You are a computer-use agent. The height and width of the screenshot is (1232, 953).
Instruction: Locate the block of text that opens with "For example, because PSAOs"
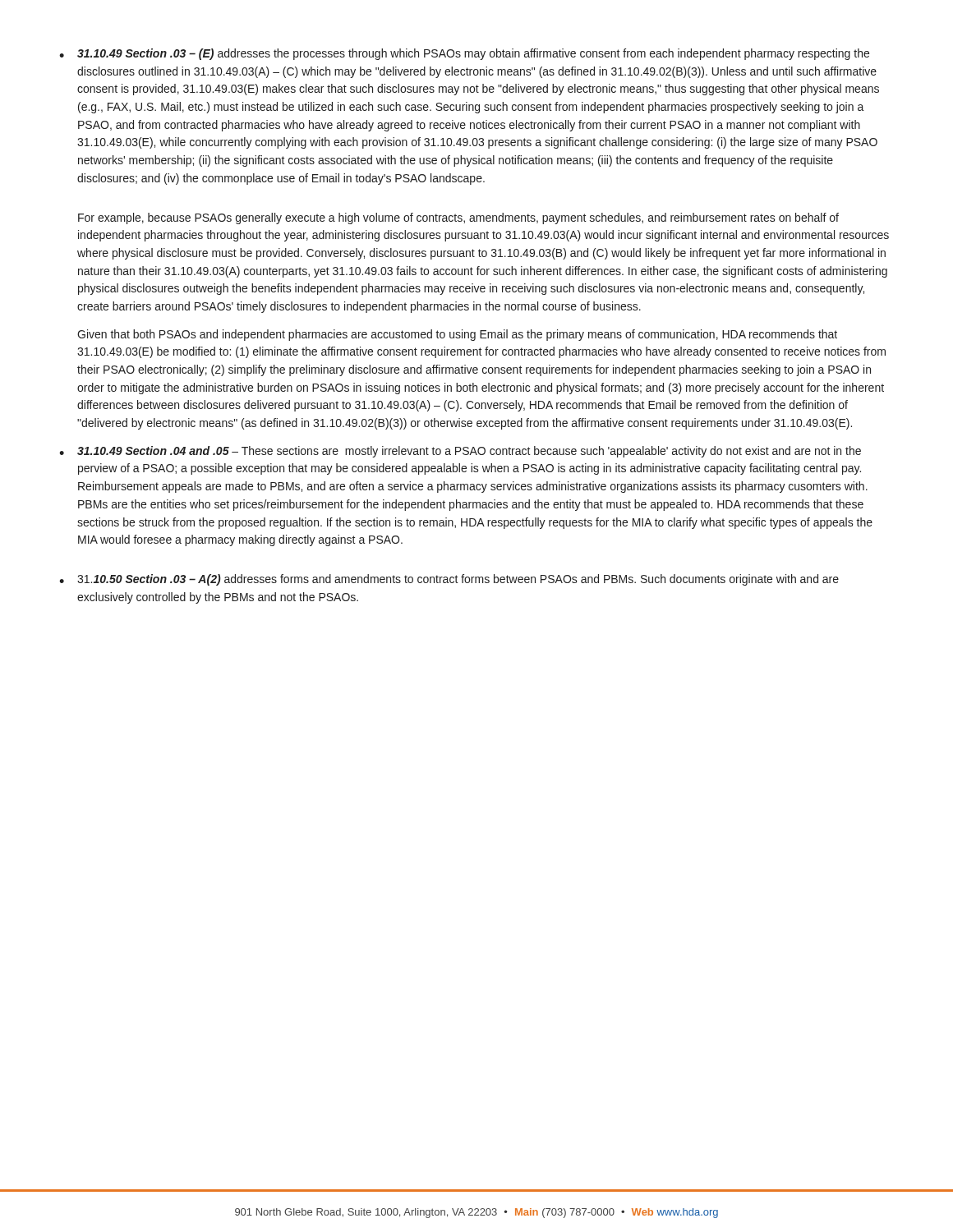coord(483,262)
